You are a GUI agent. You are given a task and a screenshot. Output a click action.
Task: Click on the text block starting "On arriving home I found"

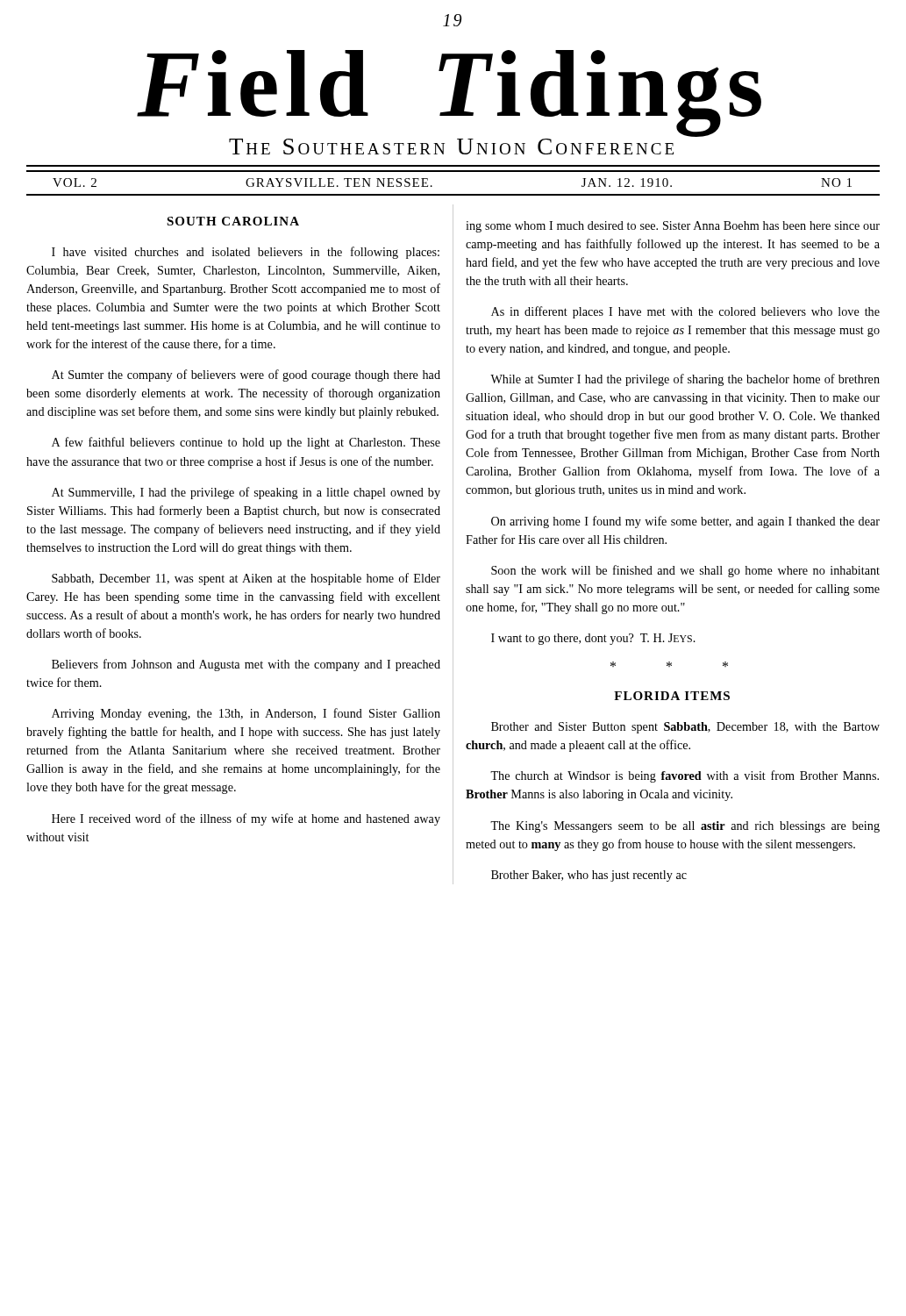673,530
